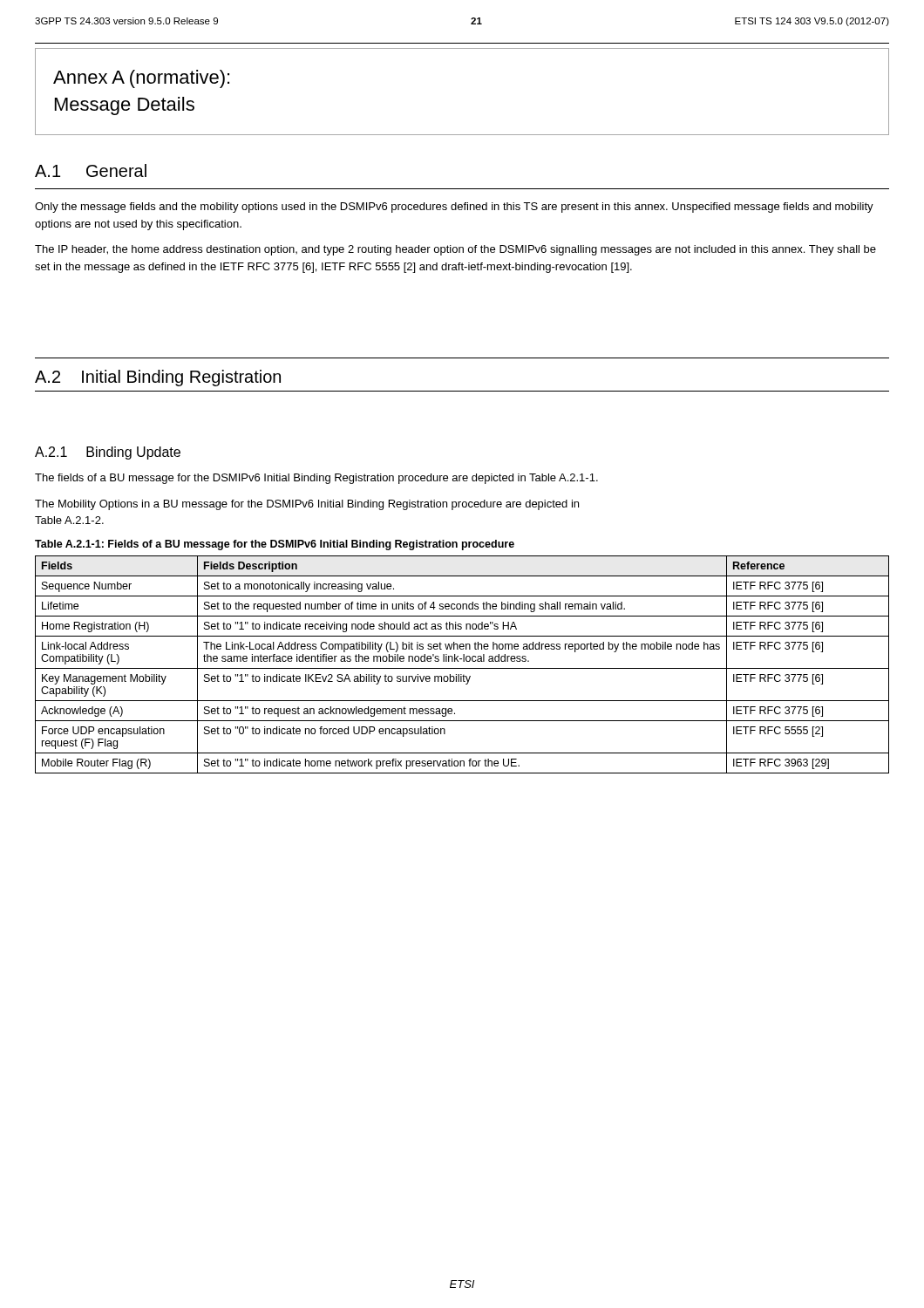The width and height of the screenshot is (924, 1308).
Task: Find the text block starting "The fields of a BU message for"
Action: point(317,477)
